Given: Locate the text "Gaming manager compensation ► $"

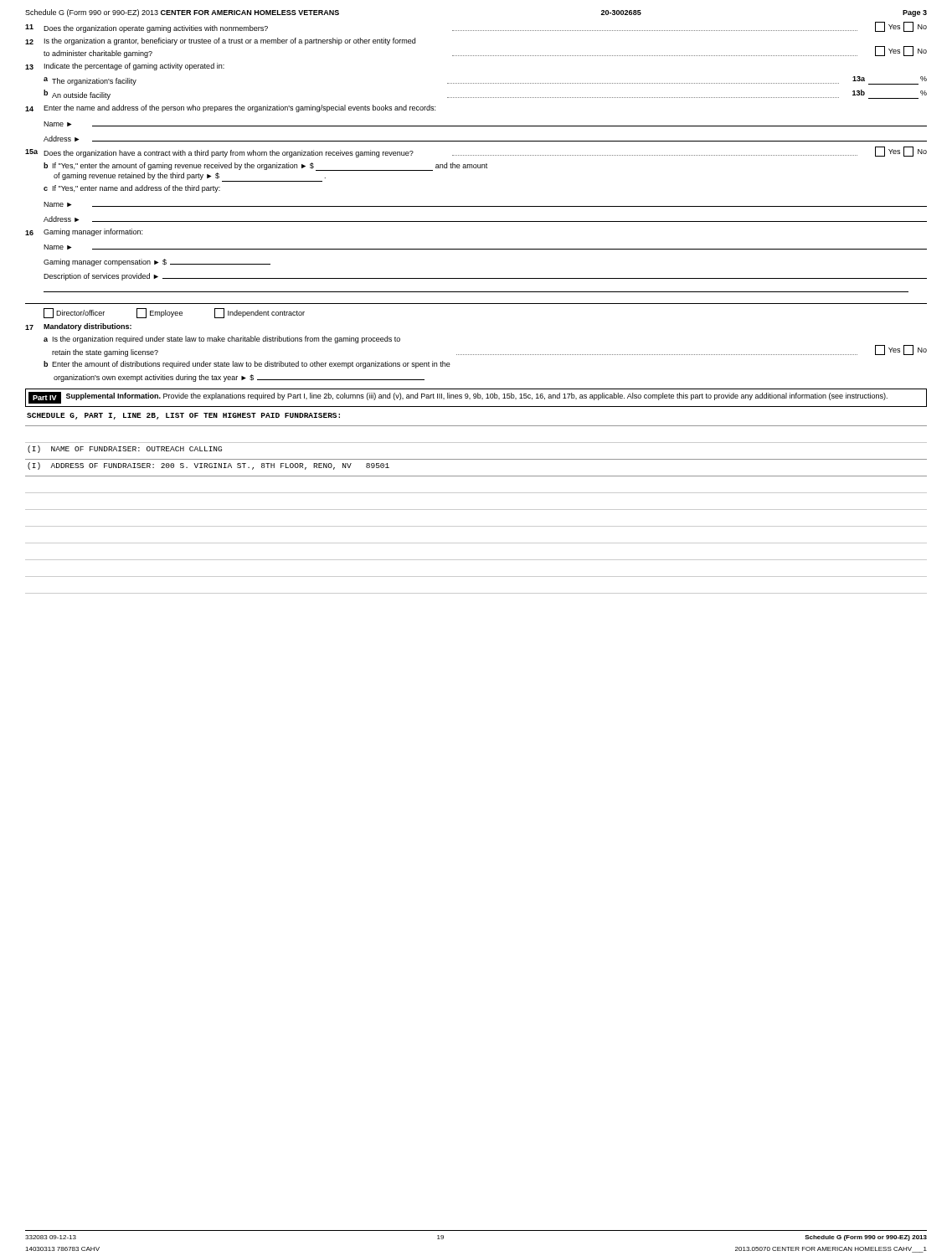Looking at the screenshot, I should pyautogui.click(x=157, y=261).
